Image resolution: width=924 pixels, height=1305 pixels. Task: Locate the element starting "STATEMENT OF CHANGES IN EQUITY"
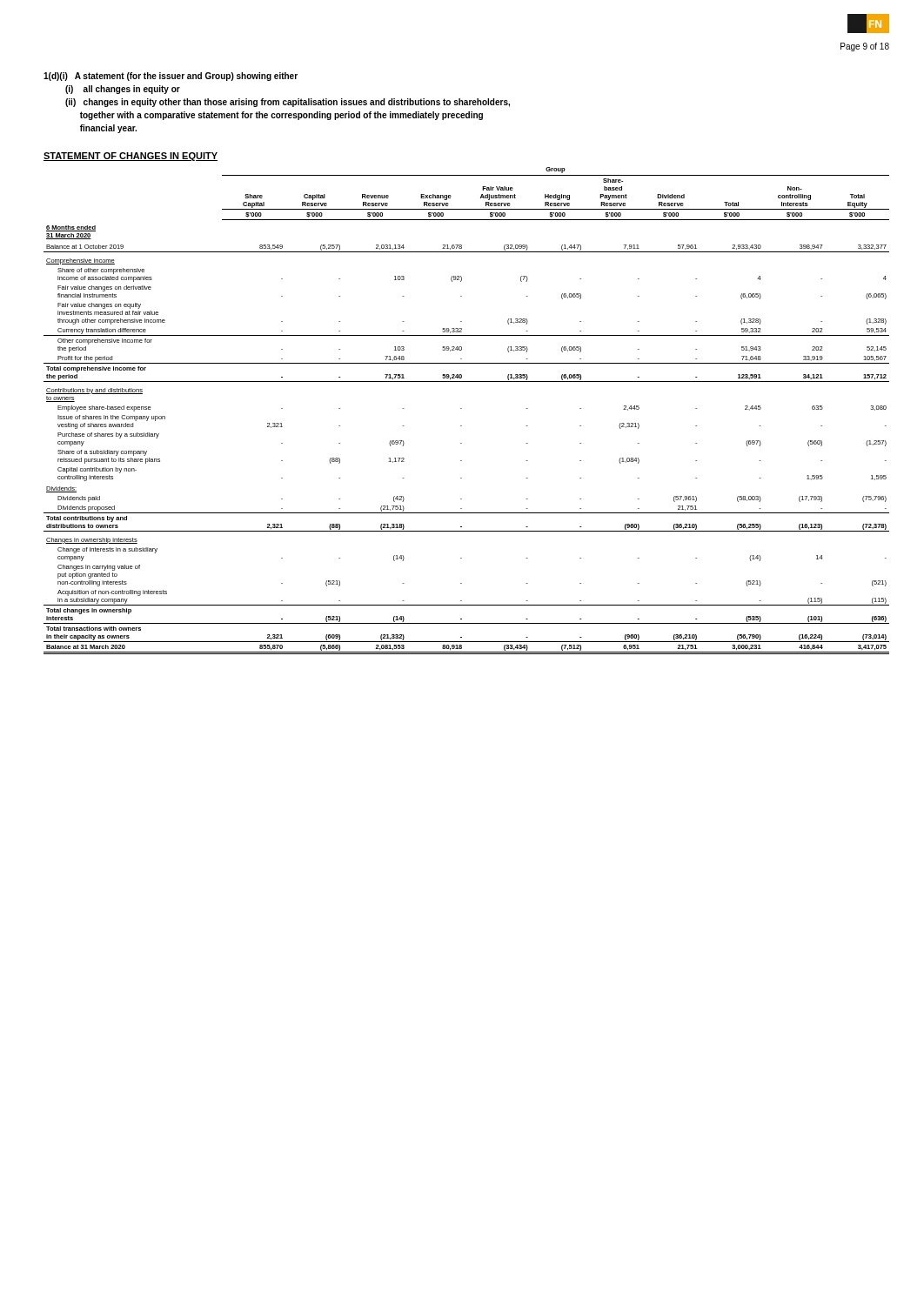(131, 156)
